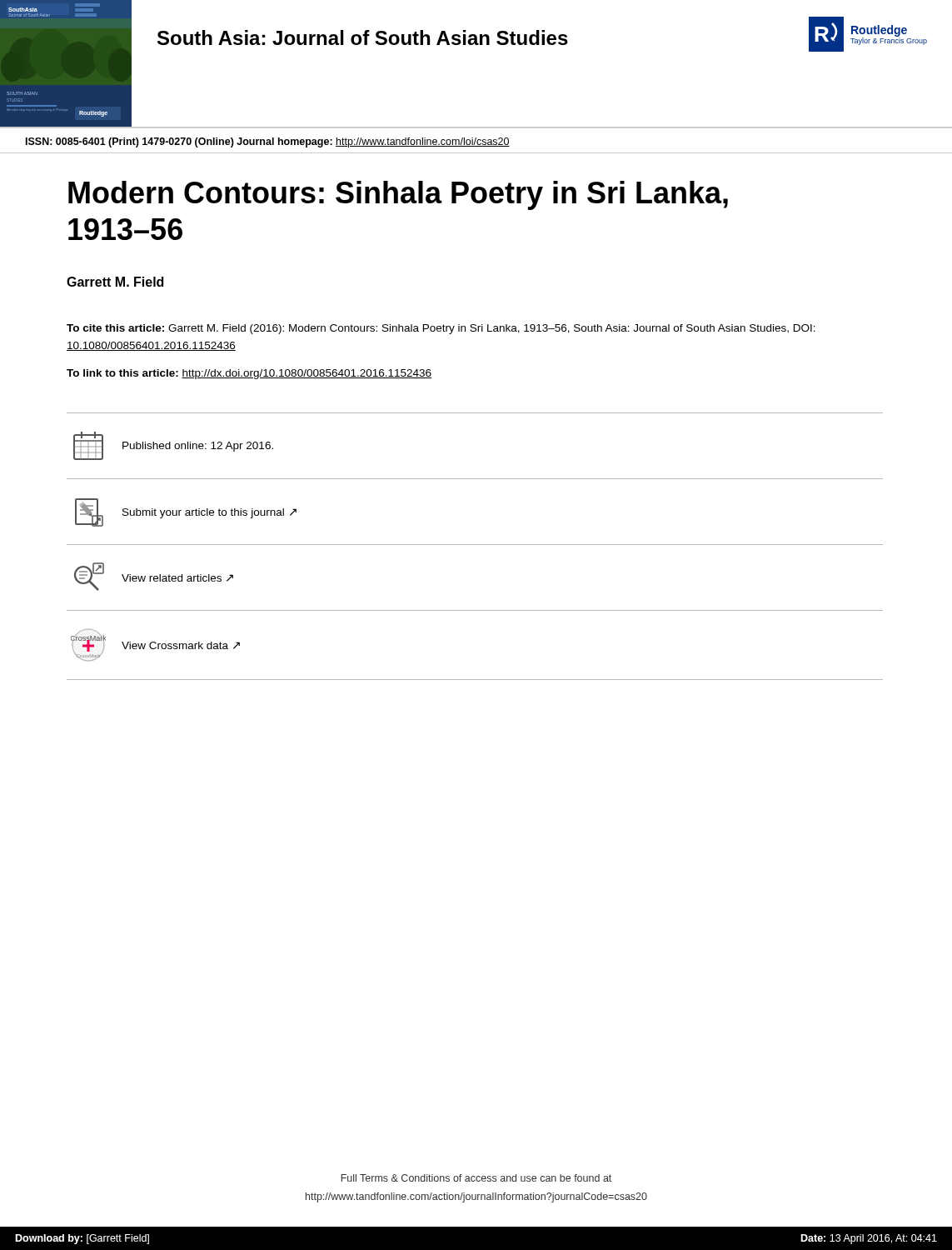This screenshot has height=1250, width=952.
Task: Point to the passage starting "Modern Contours: Sinhala Poetry in Sri Lanka,1913–56"
Action: [398, 211]
